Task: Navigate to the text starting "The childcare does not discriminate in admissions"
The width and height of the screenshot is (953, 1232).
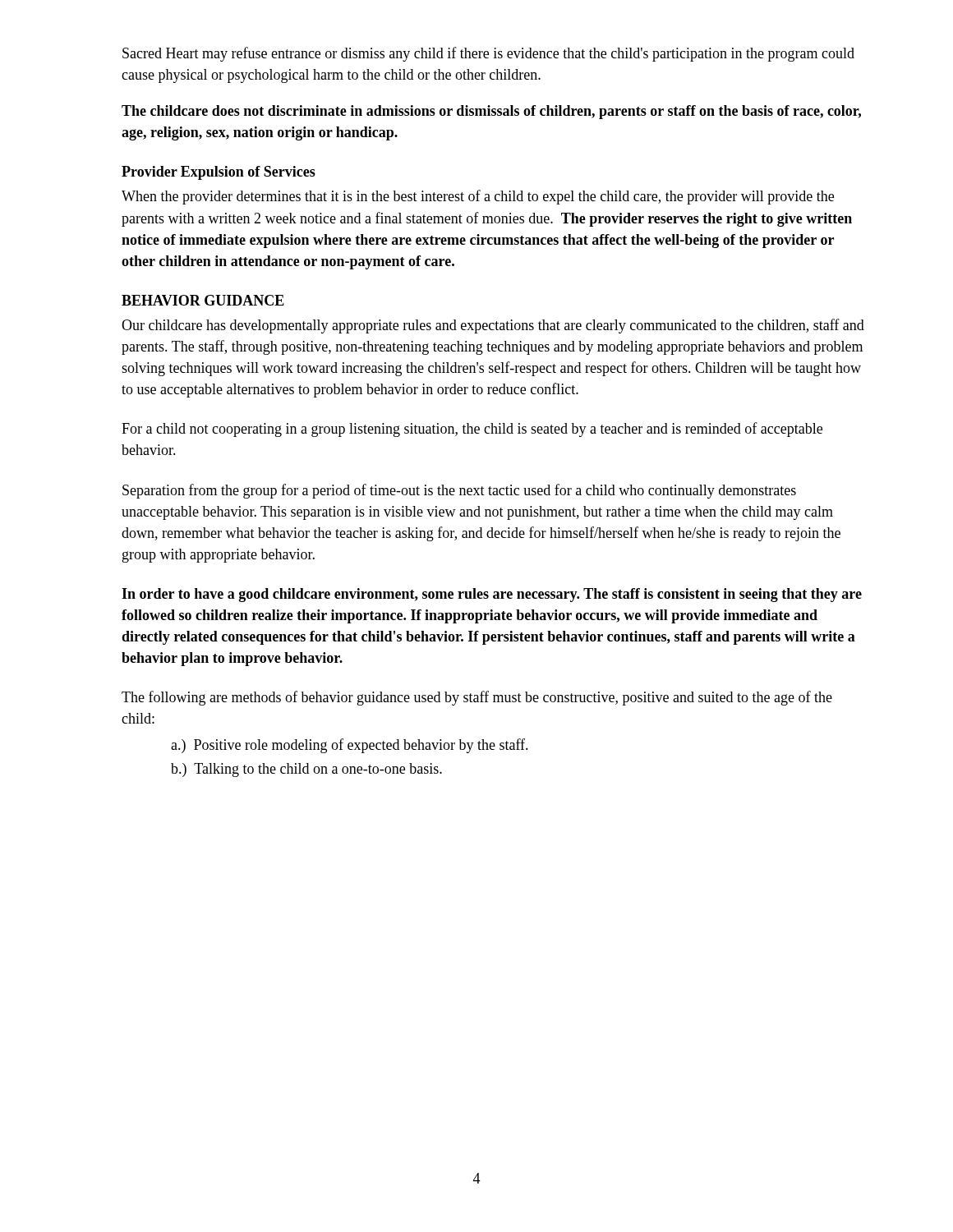Action: [492, 122]
